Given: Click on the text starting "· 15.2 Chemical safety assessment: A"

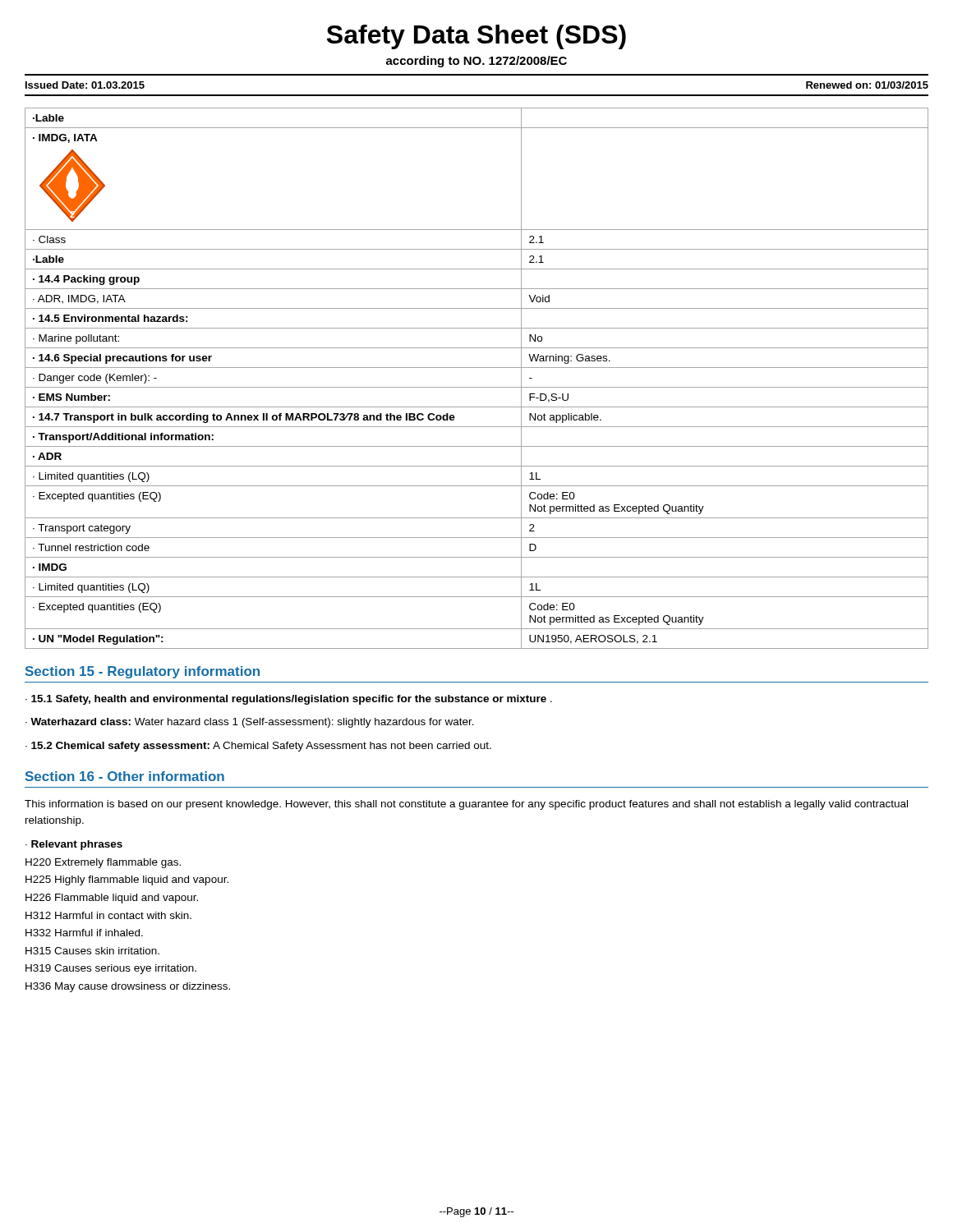Looking at the screenshot, I should pos(258,745).
